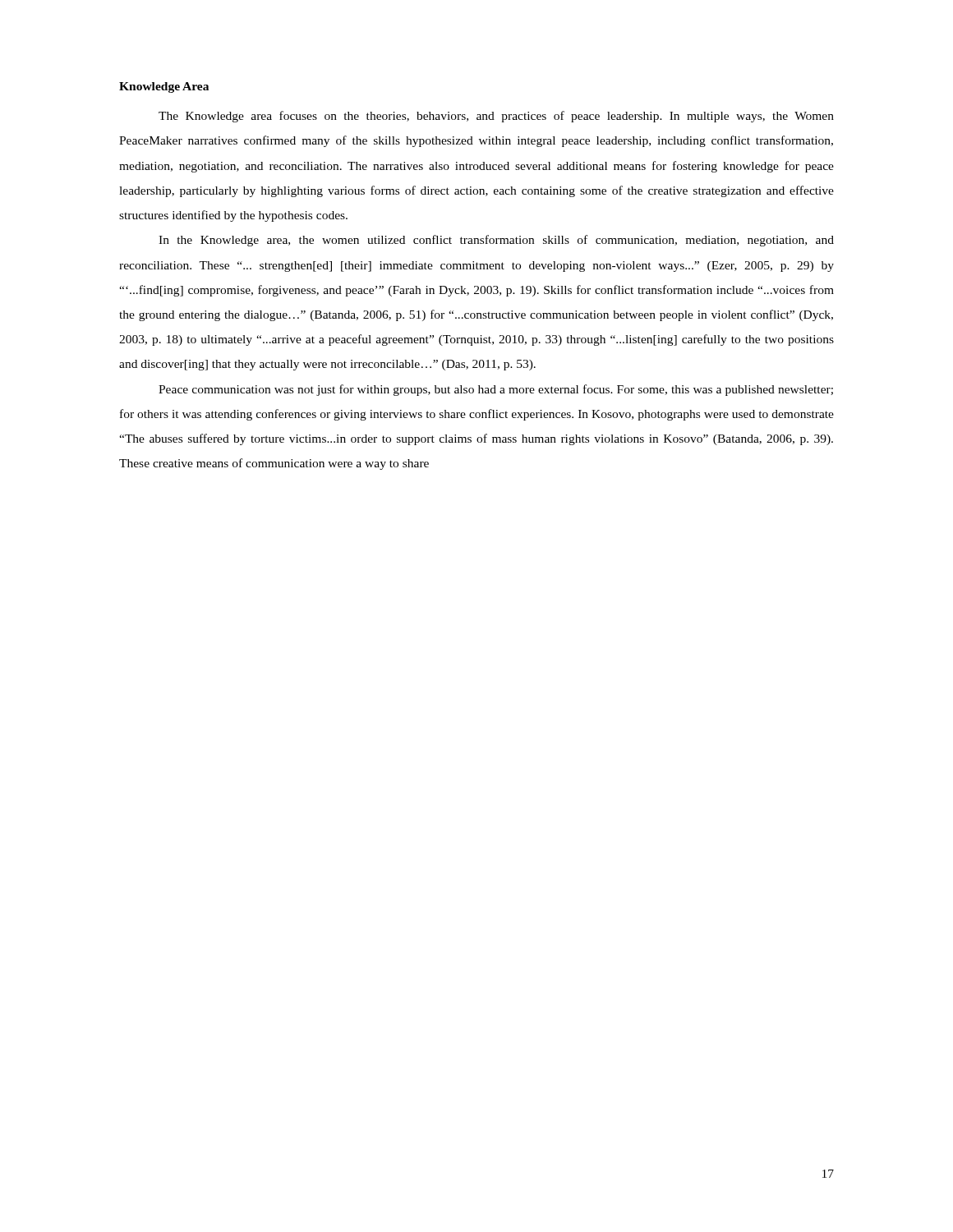Image resolution: width=953 pixels, height=1232 pixels.
Task: Click on the text block that says "Peace communication was"
Action: [476, 426]
